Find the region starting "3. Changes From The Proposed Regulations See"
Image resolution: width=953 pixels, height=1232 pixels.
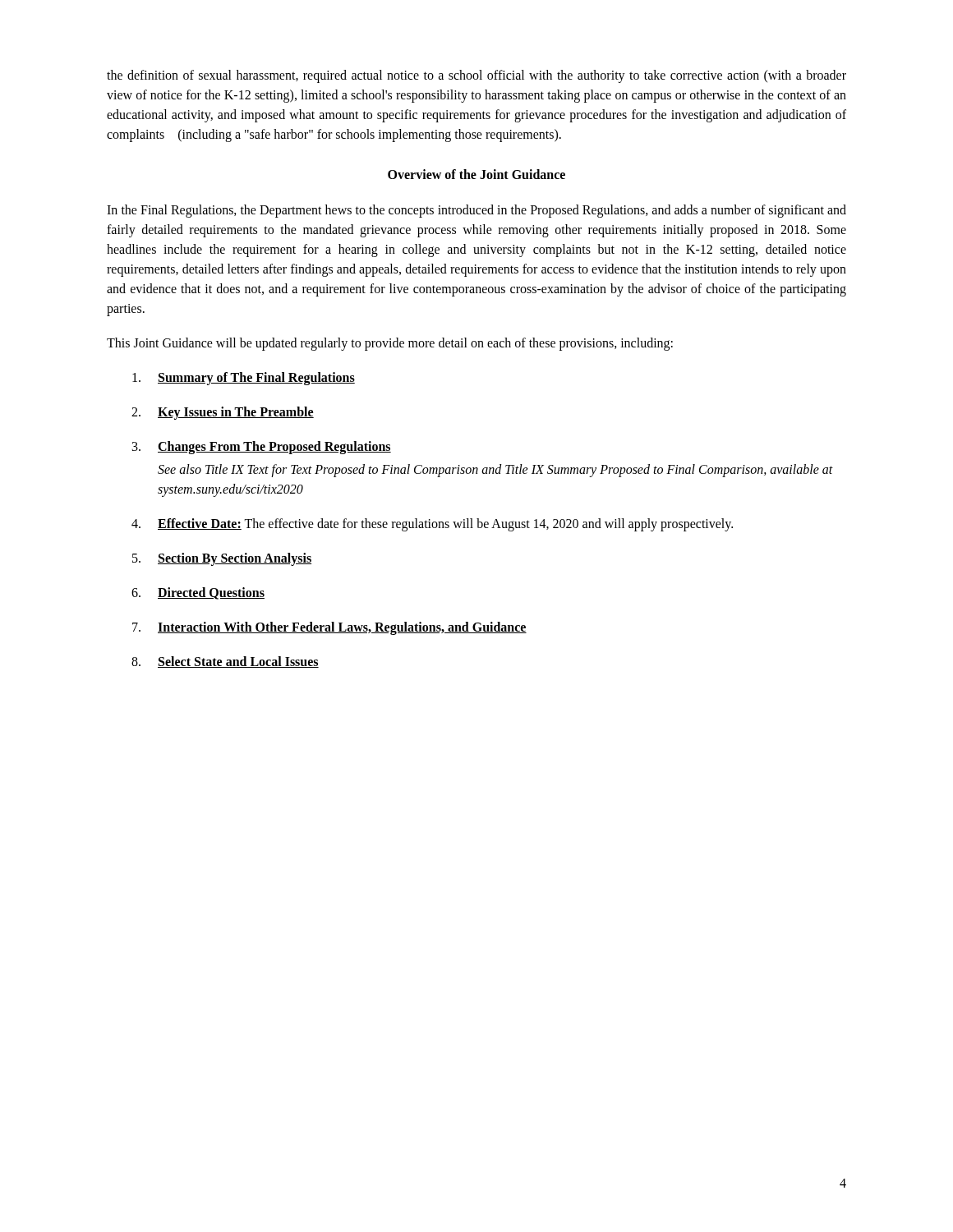coord(489,468)
